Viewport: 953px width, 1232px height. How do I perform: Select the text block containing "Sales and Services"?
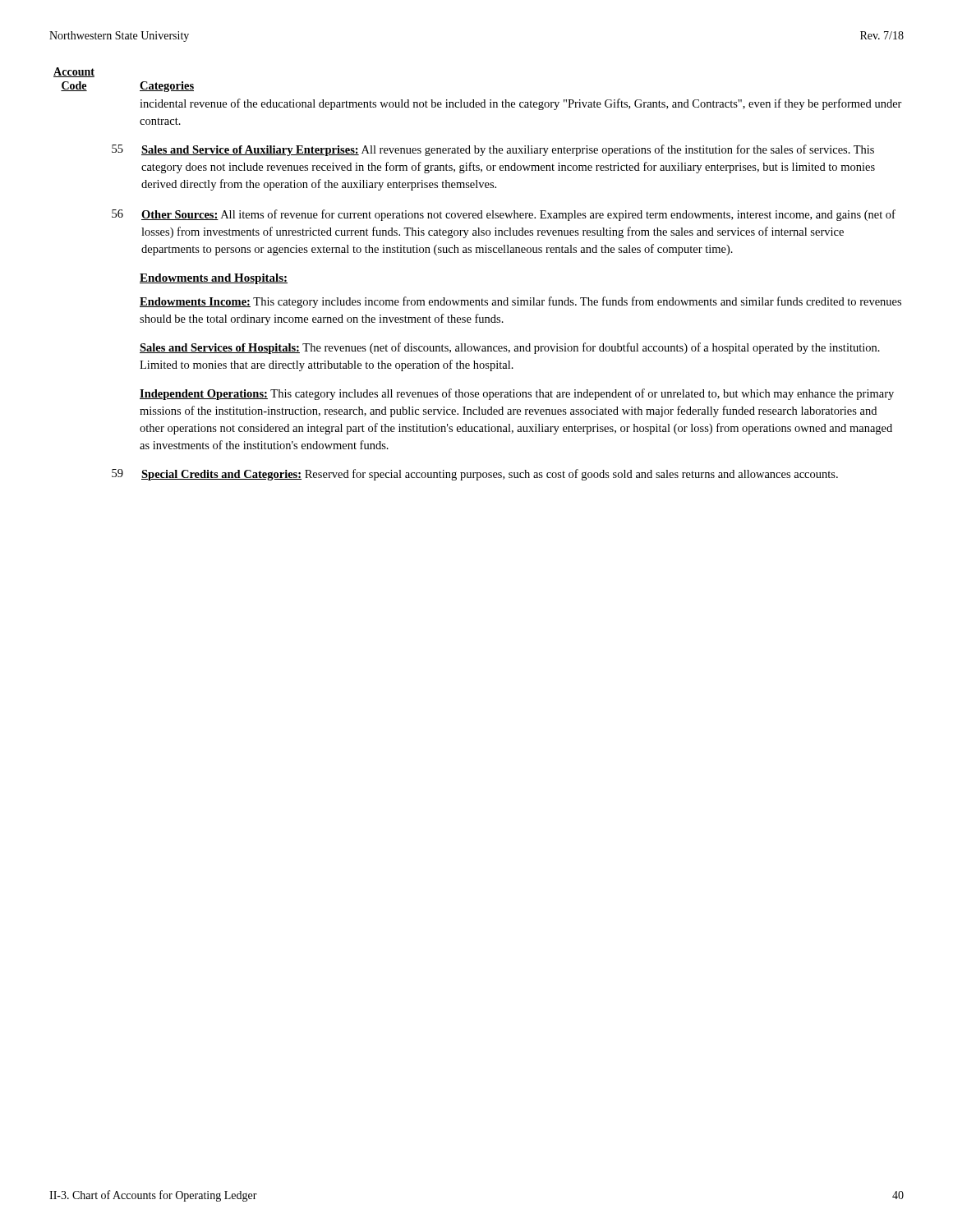click(510, 356)
